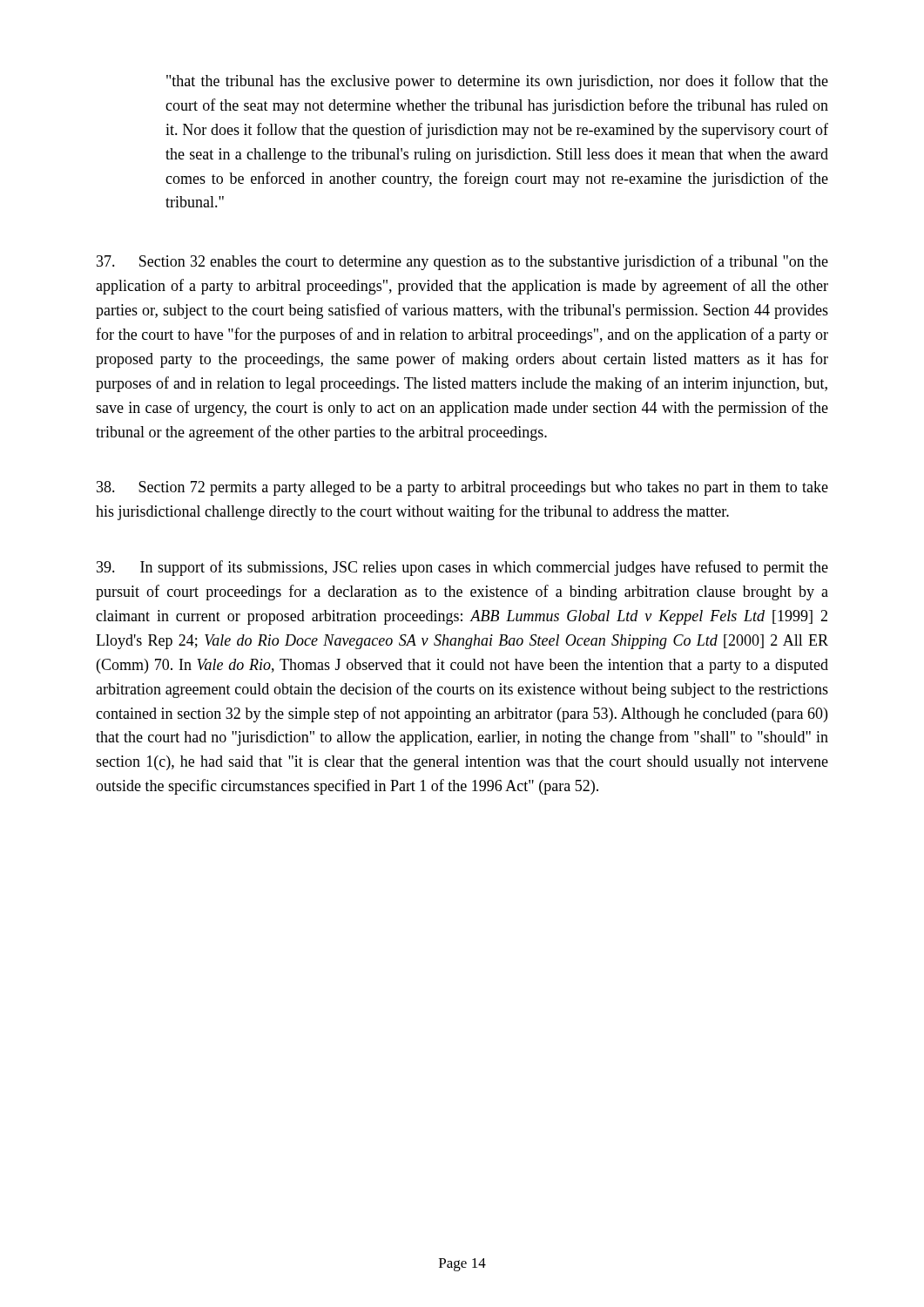Point to the block starting "Section 32 enables"
Screen dimensions: 1307x924
(462, 347)
